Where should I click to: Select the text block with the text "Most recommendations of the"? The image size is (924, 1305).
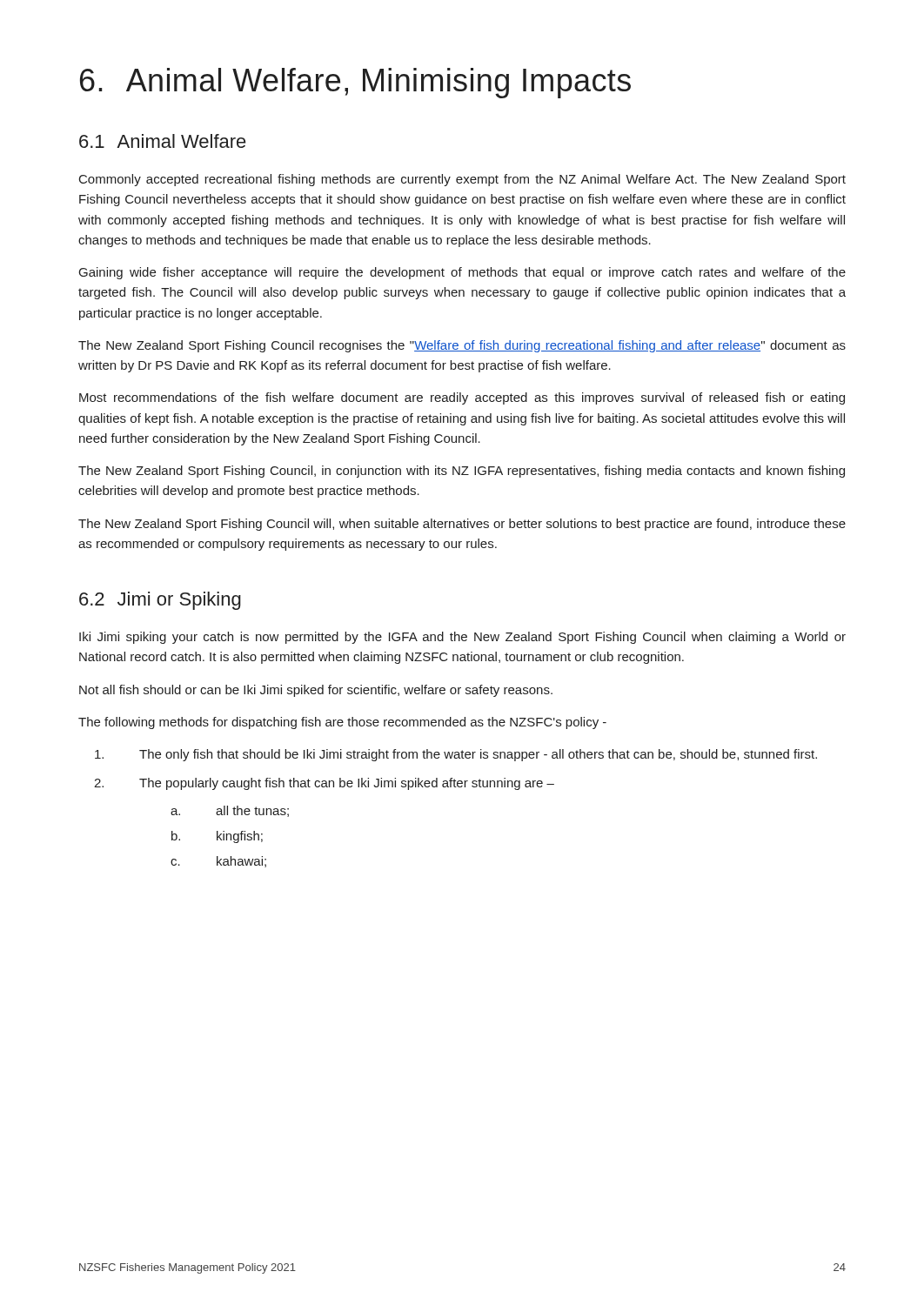point(462,418)
